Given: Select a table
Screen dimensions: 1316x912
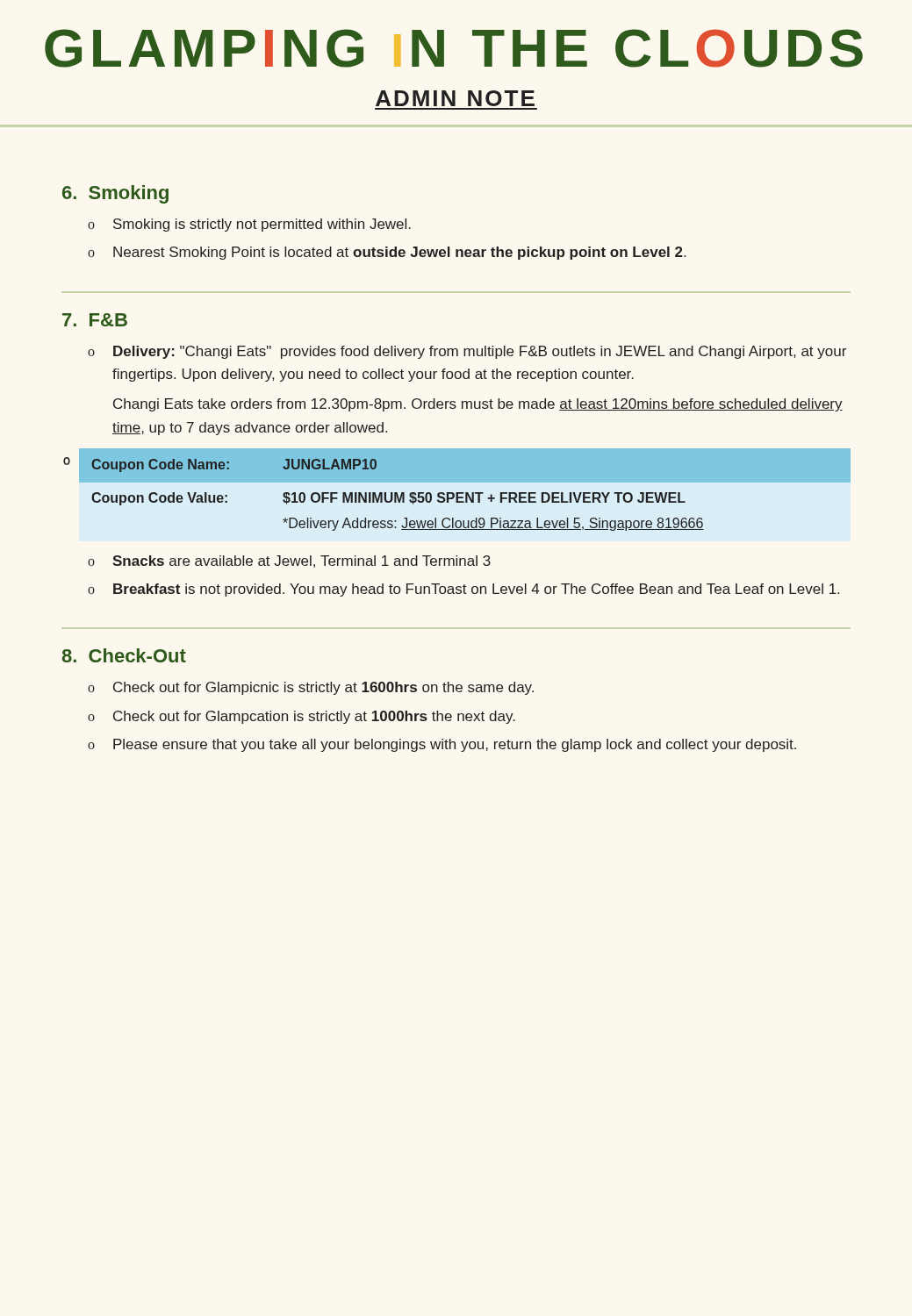Looking at the screenshot, I should 465,495.
